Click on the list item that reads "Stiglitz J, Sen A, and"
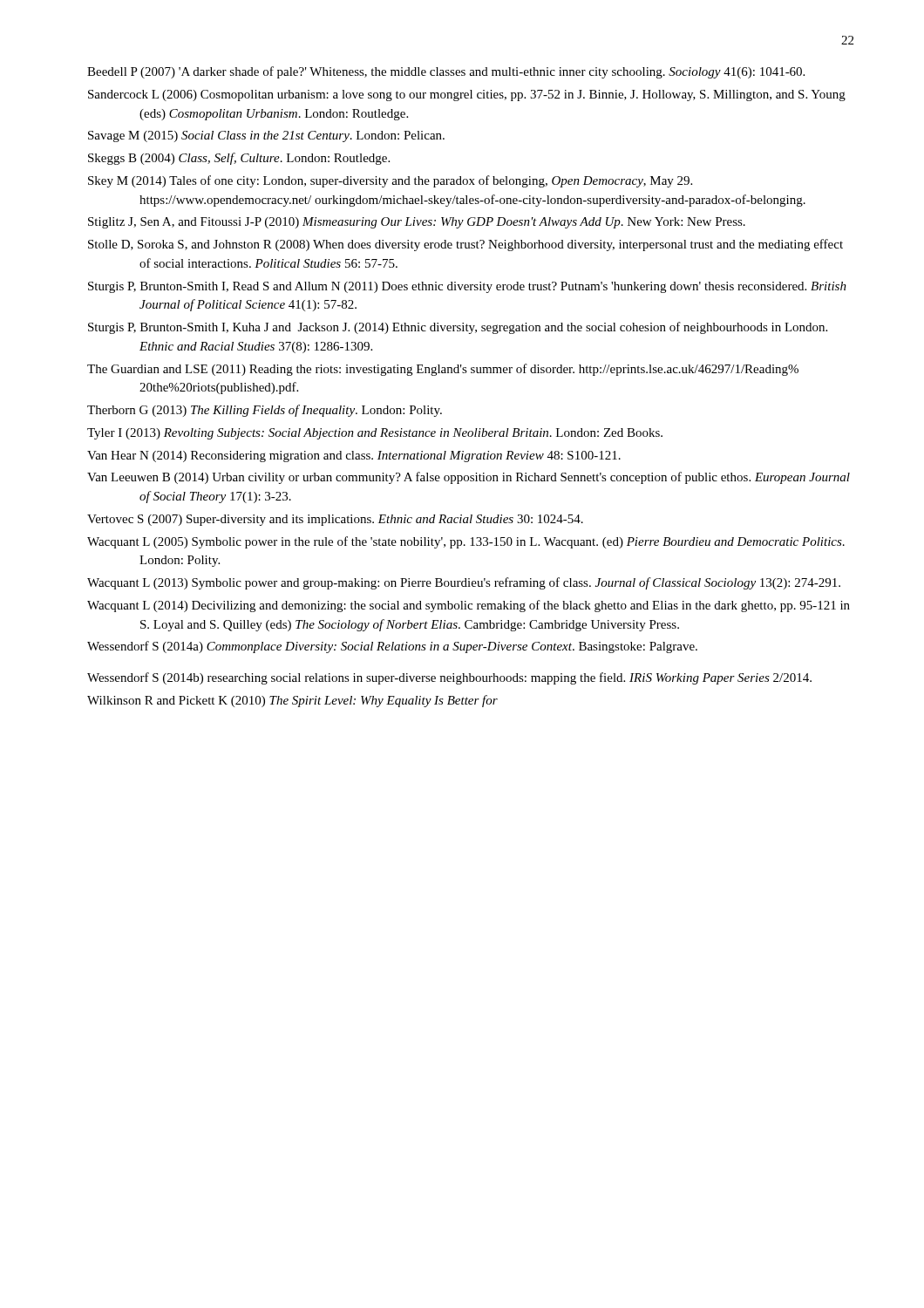The image size is (924, 1308). click(x=416, y=222)
